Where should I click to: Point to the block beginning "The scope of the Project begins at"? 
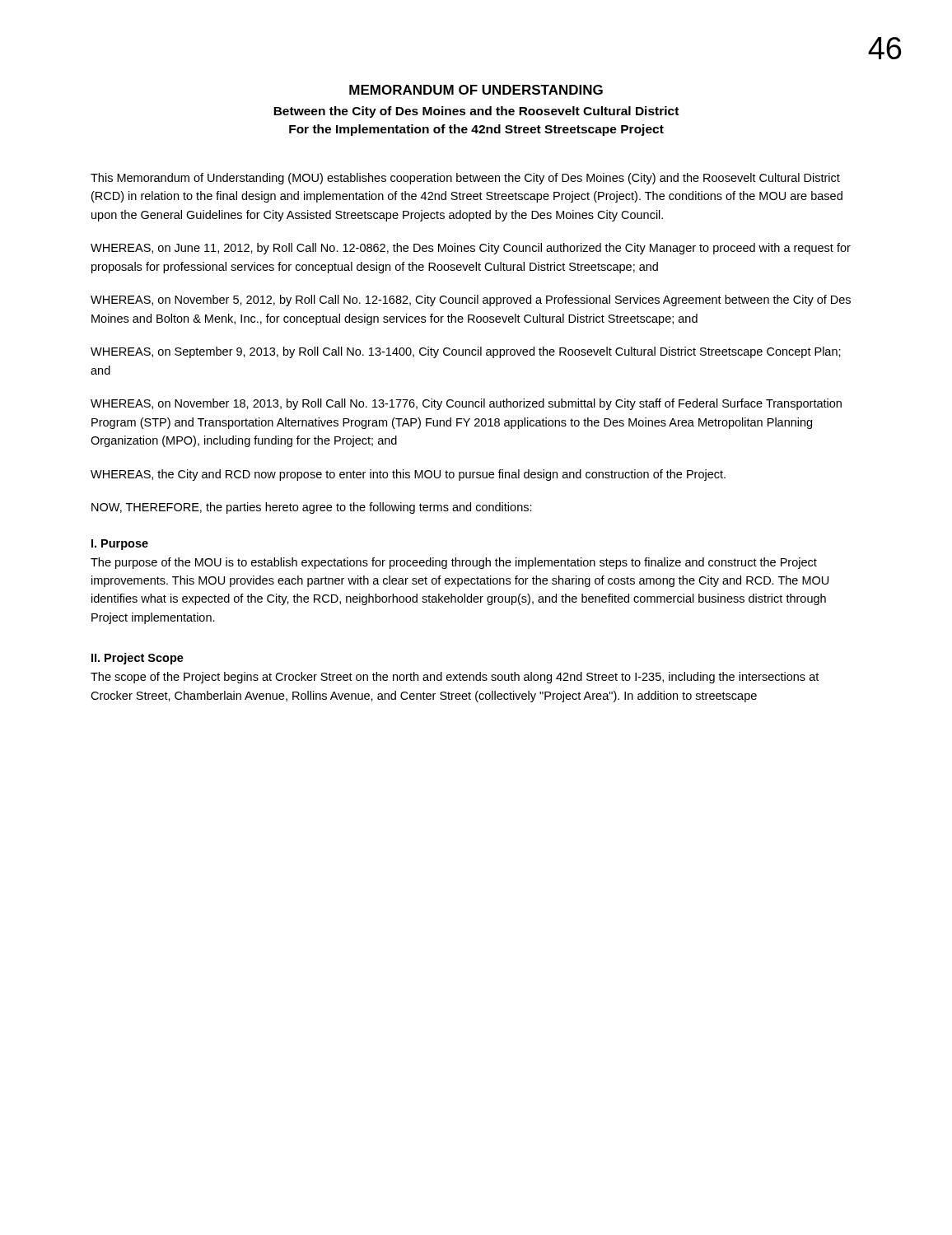pos(455,686)
